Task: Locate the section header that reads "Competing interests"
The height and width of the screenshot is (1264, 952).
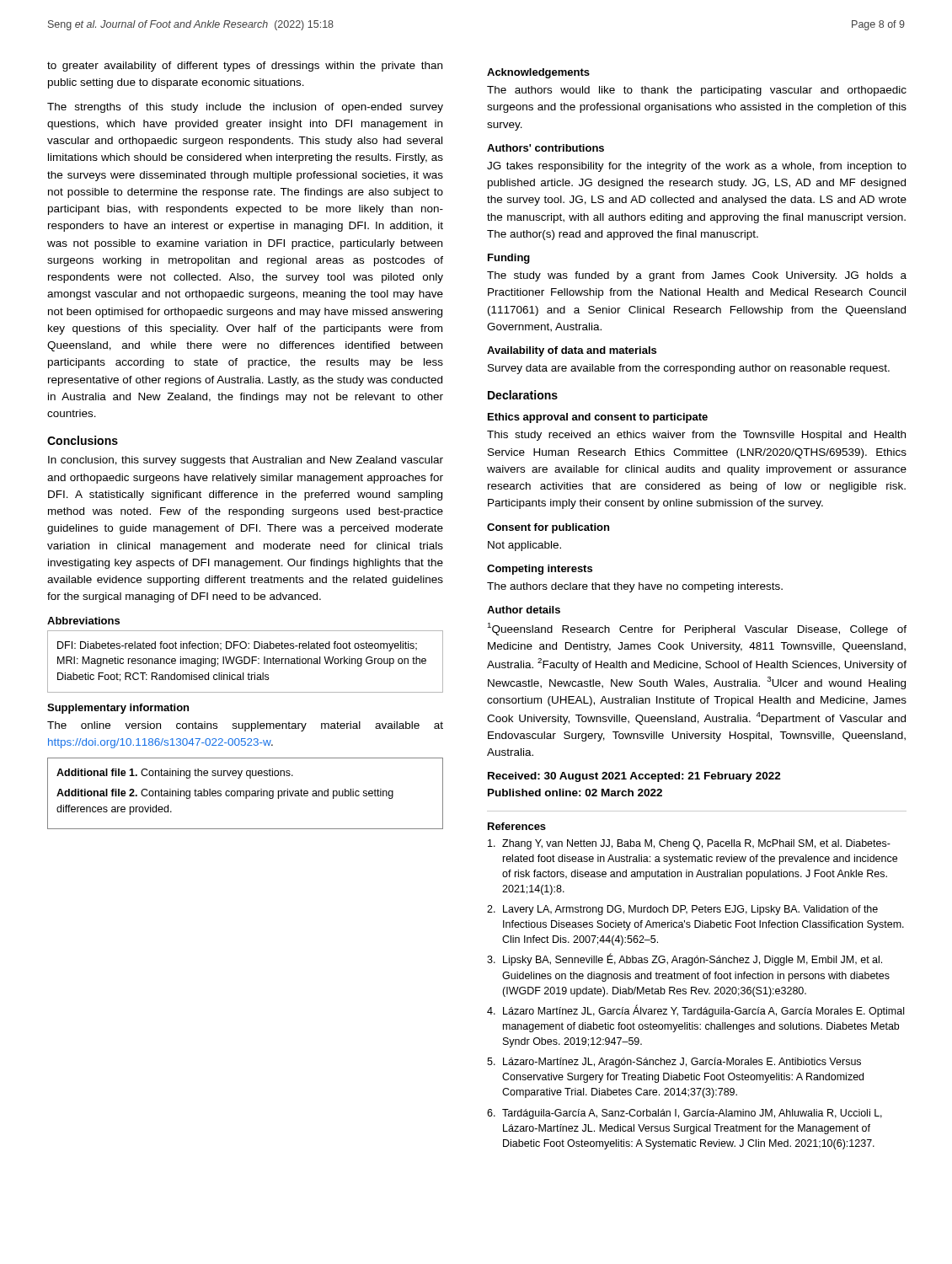Action: click(x=540, y=568)
